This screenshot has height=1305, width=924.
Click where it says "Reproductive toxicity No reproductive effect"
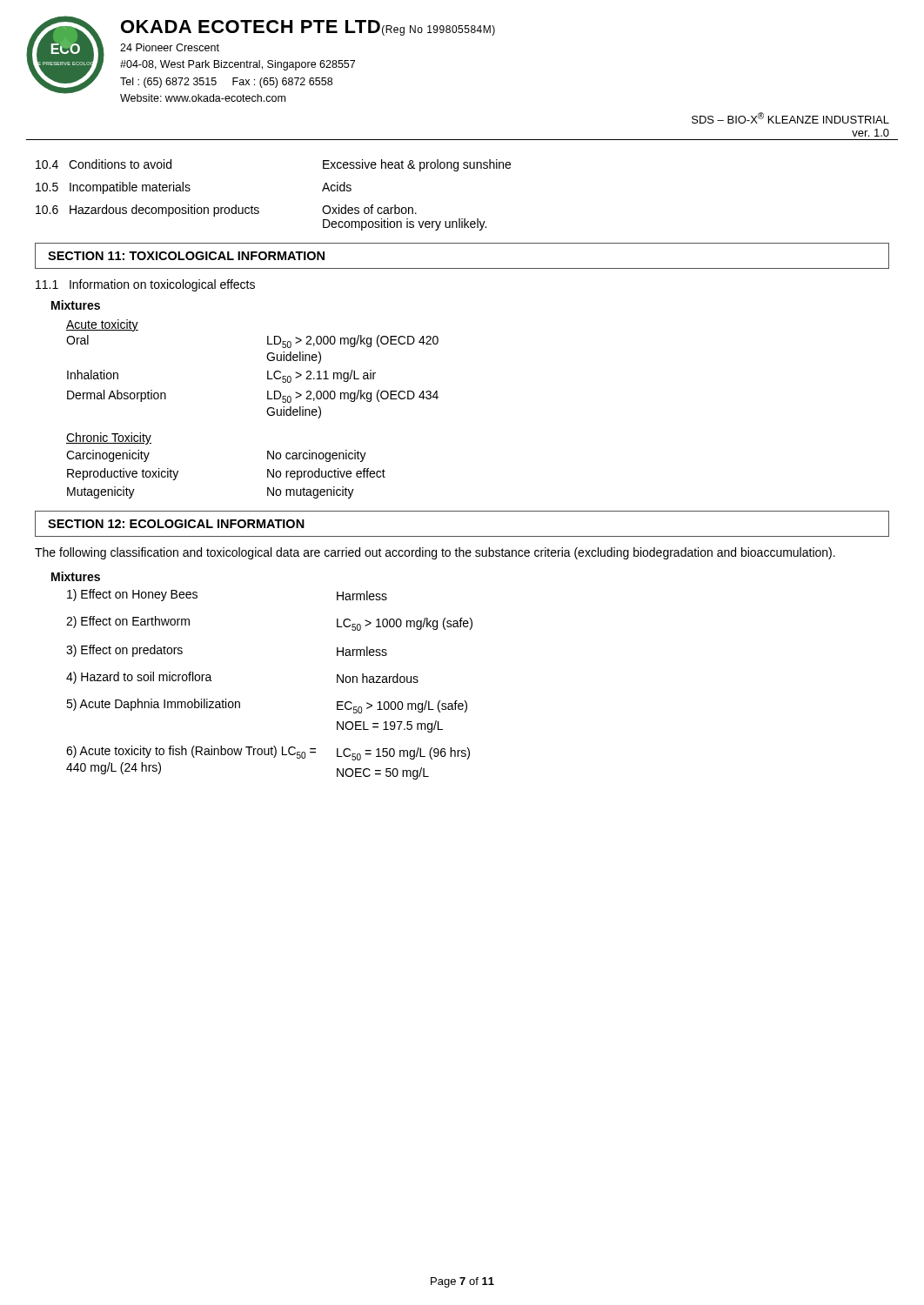coord(121,474)
